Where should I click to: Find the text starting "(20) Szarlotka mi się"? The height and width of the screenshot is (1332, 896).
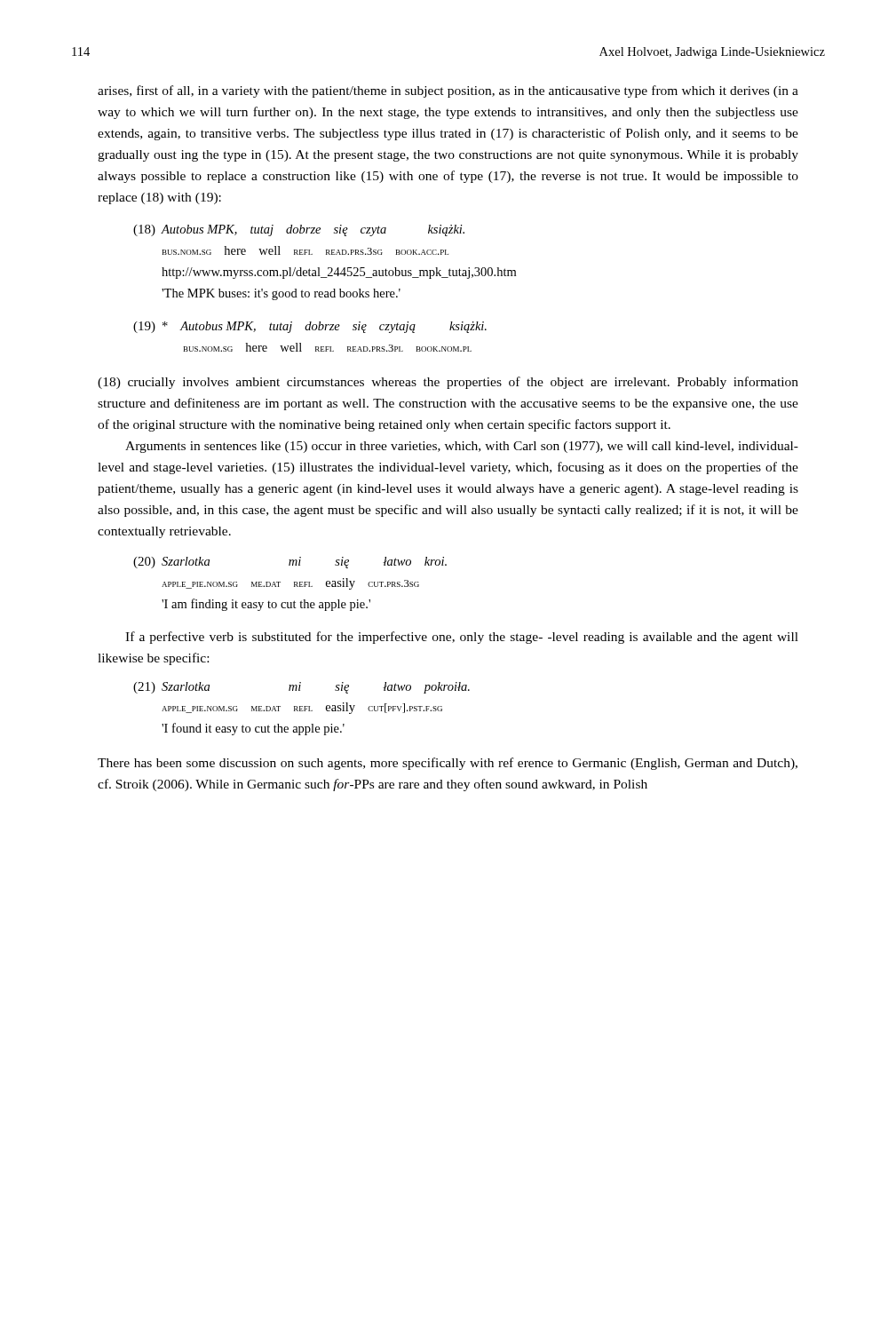290,563
